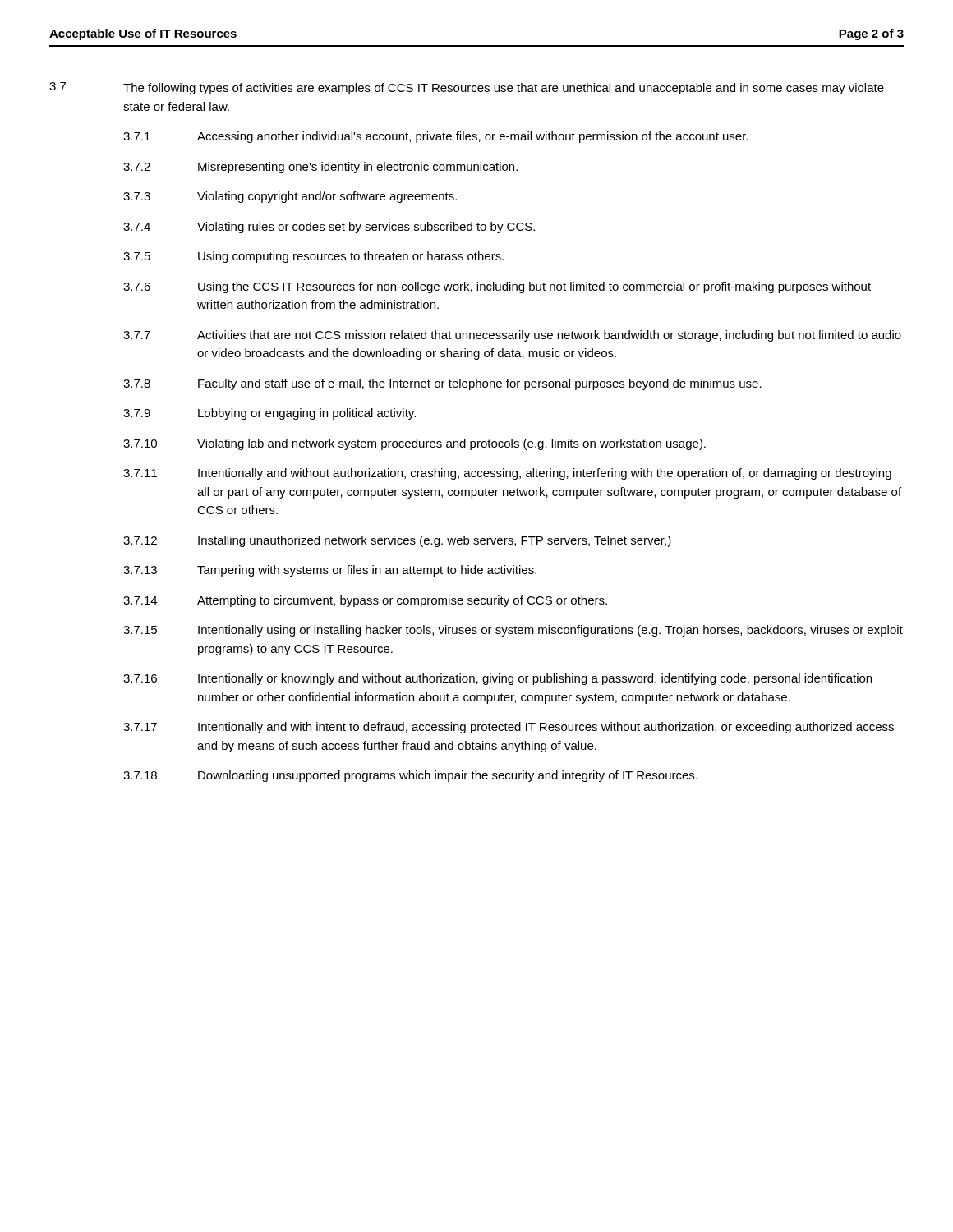Click on the list item that says "3.7.9 Lobbying or engaging in political activity."
The height and width of the screenshot is (1232, 953).
coord(270,413)
